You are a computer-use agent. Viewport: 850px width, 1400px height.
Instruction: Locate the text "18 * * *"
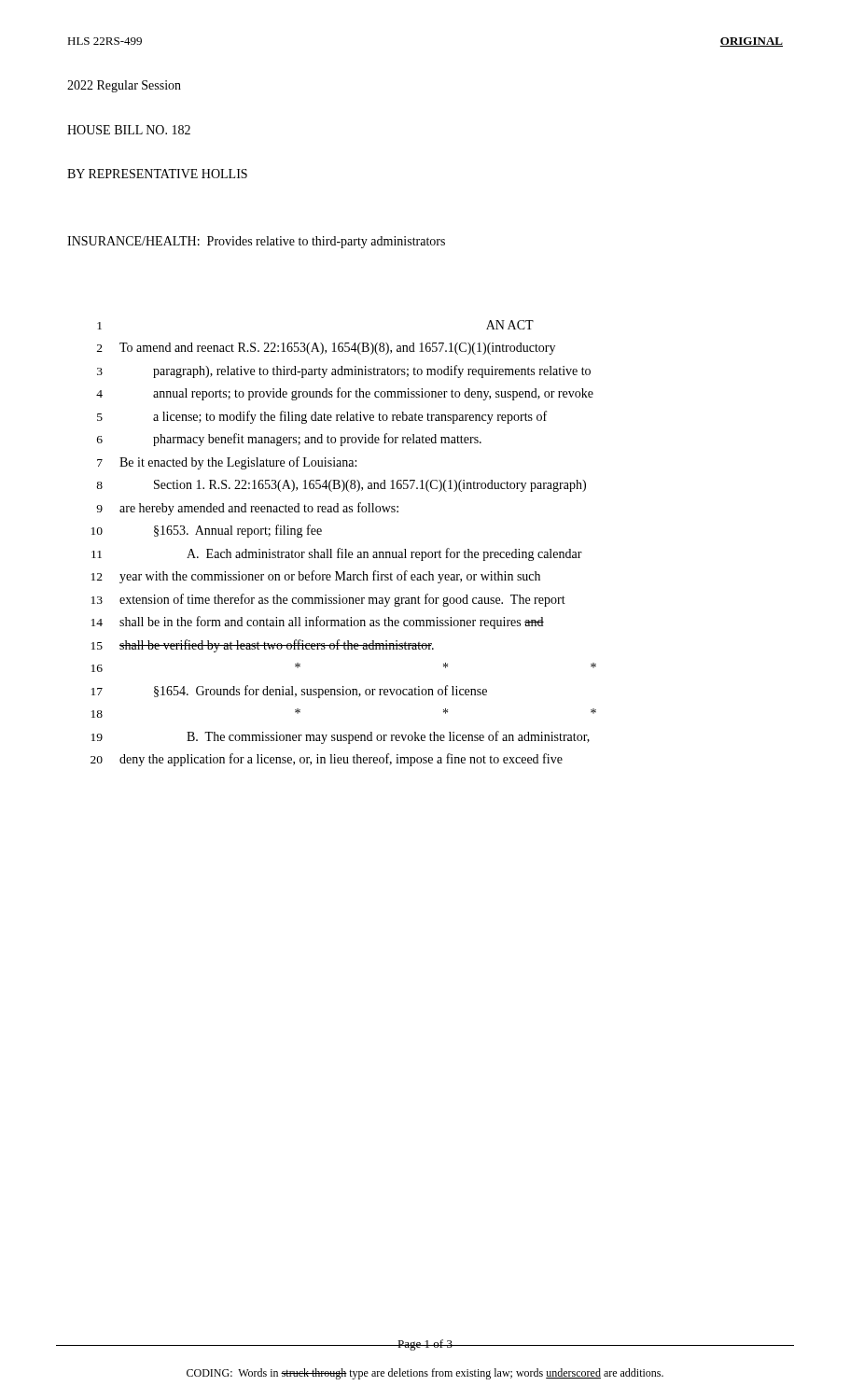click(x=99, y=714)
